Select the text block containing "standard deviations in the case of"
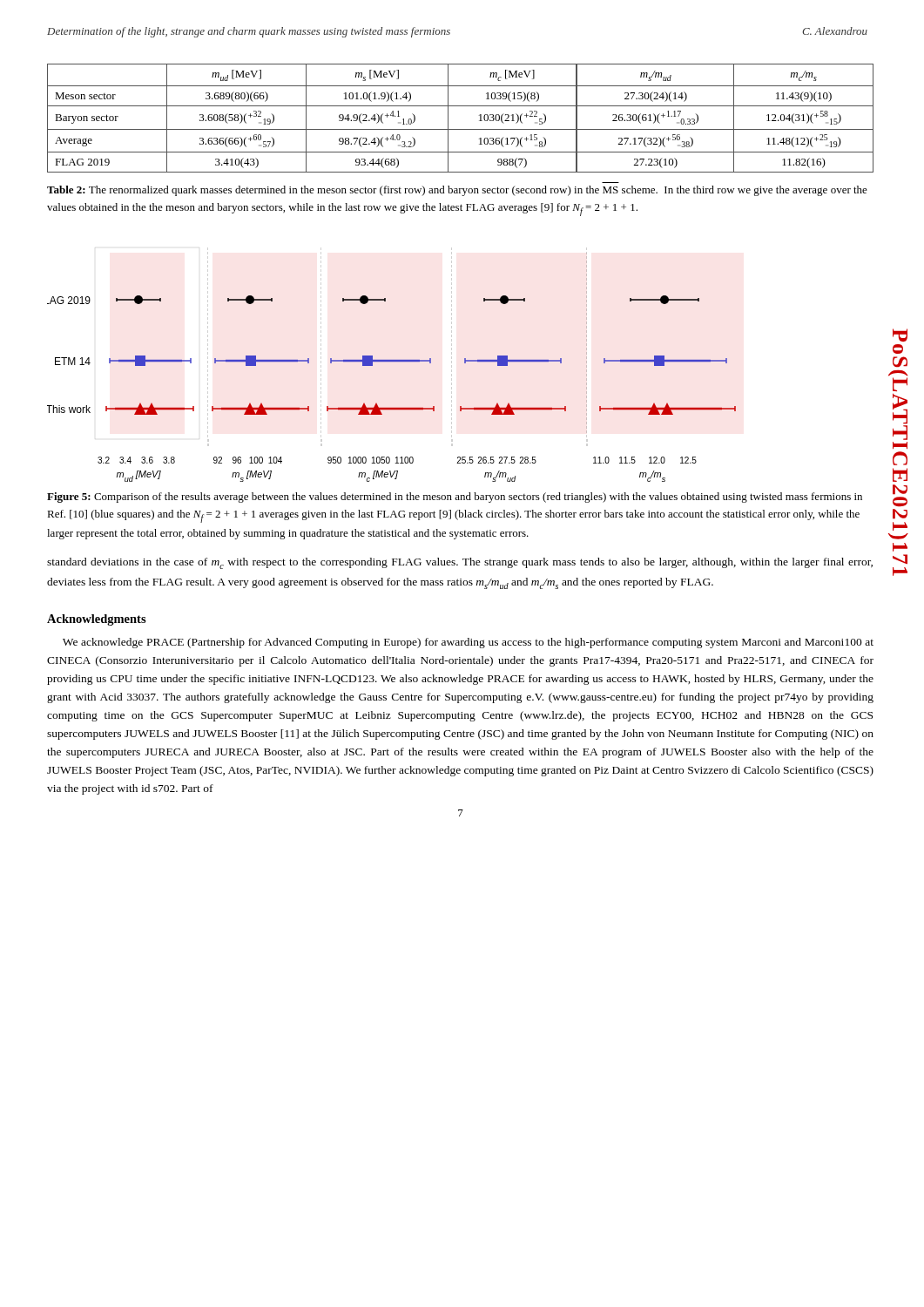The width and height of the screenshot is (924, 1307). (460, 573)
